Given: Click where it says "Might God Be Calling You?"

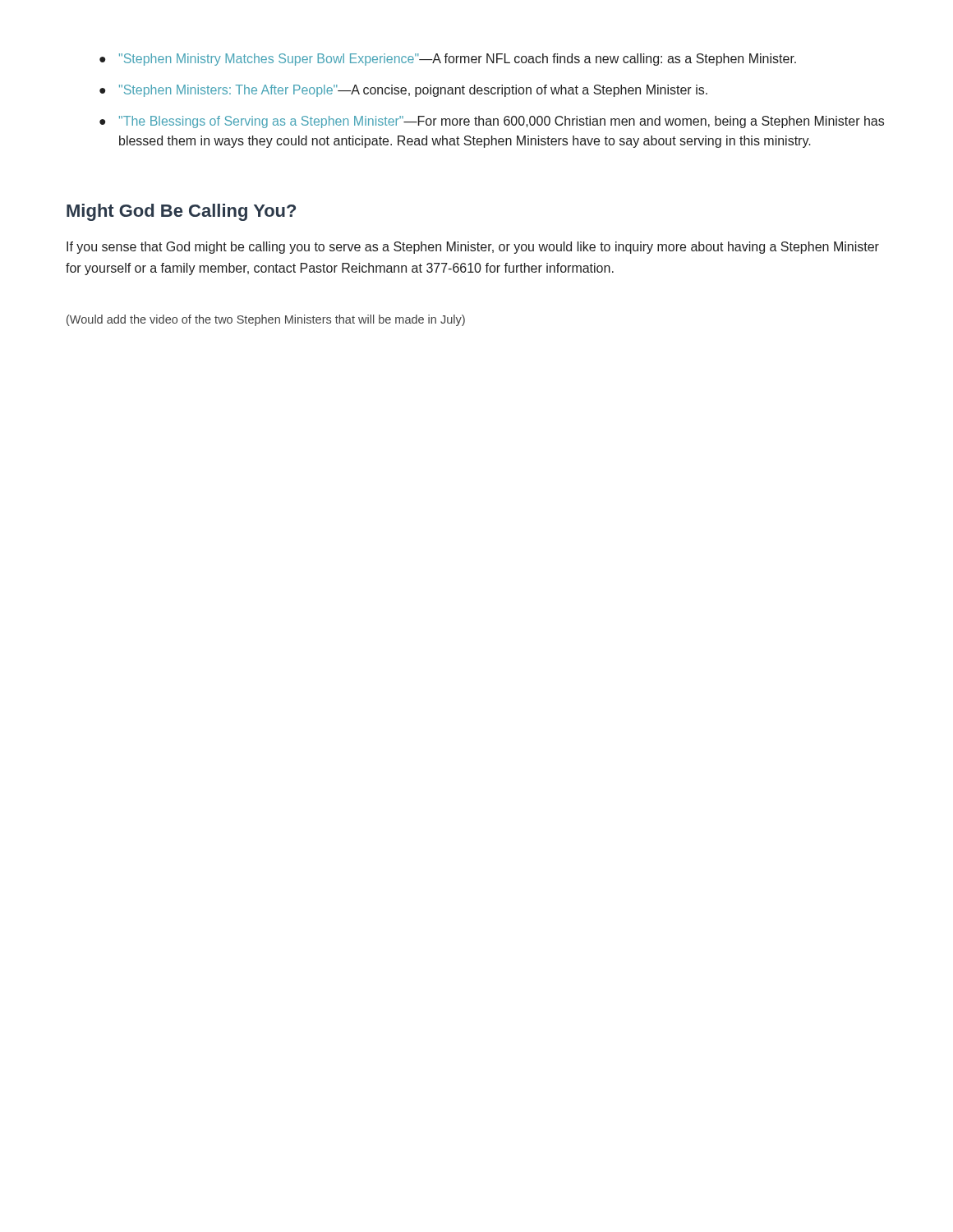Looking at the screenshot, I should 181,211.
